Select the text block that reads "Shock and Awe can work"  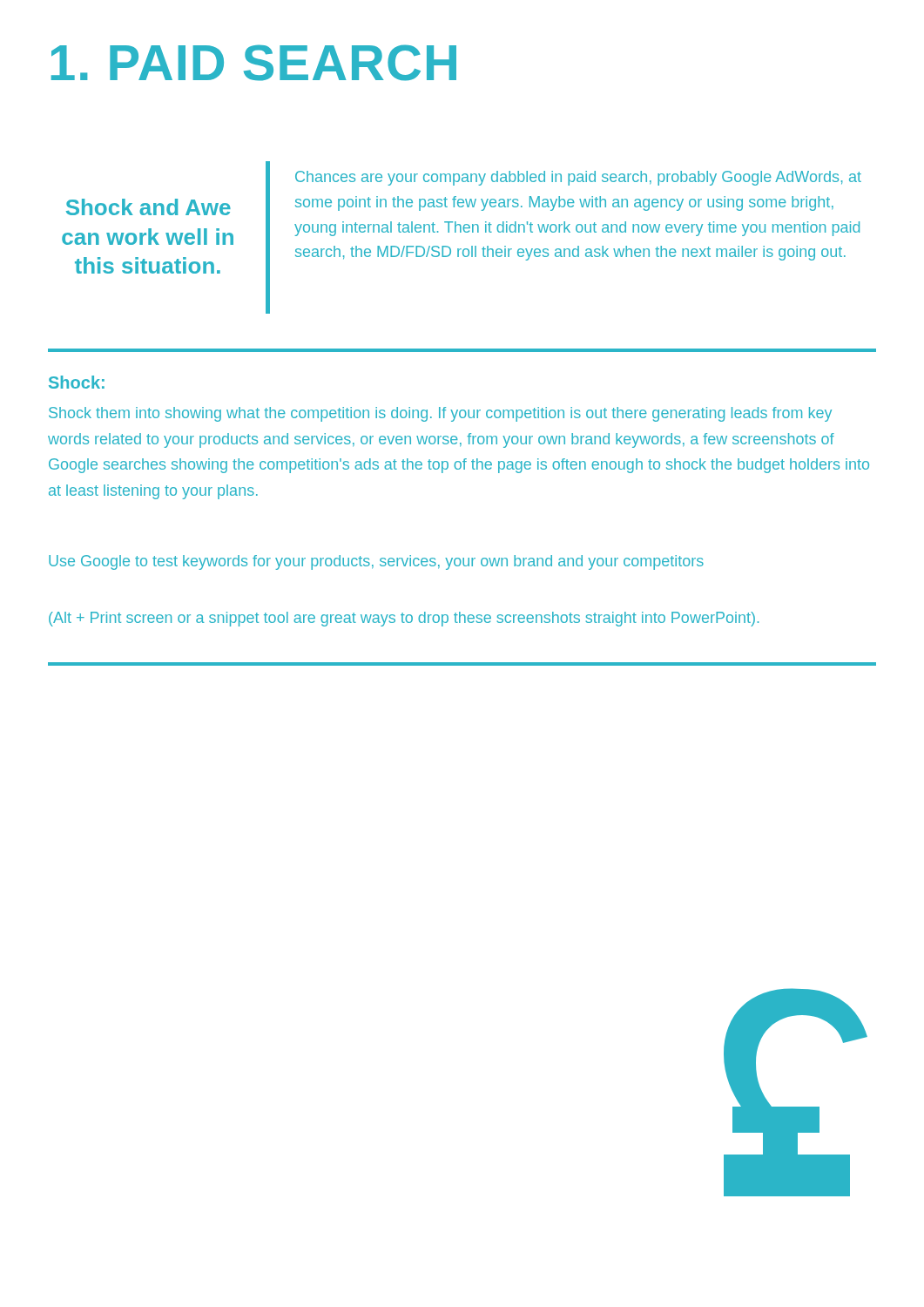pyautogui.click(x=462, y=237)
